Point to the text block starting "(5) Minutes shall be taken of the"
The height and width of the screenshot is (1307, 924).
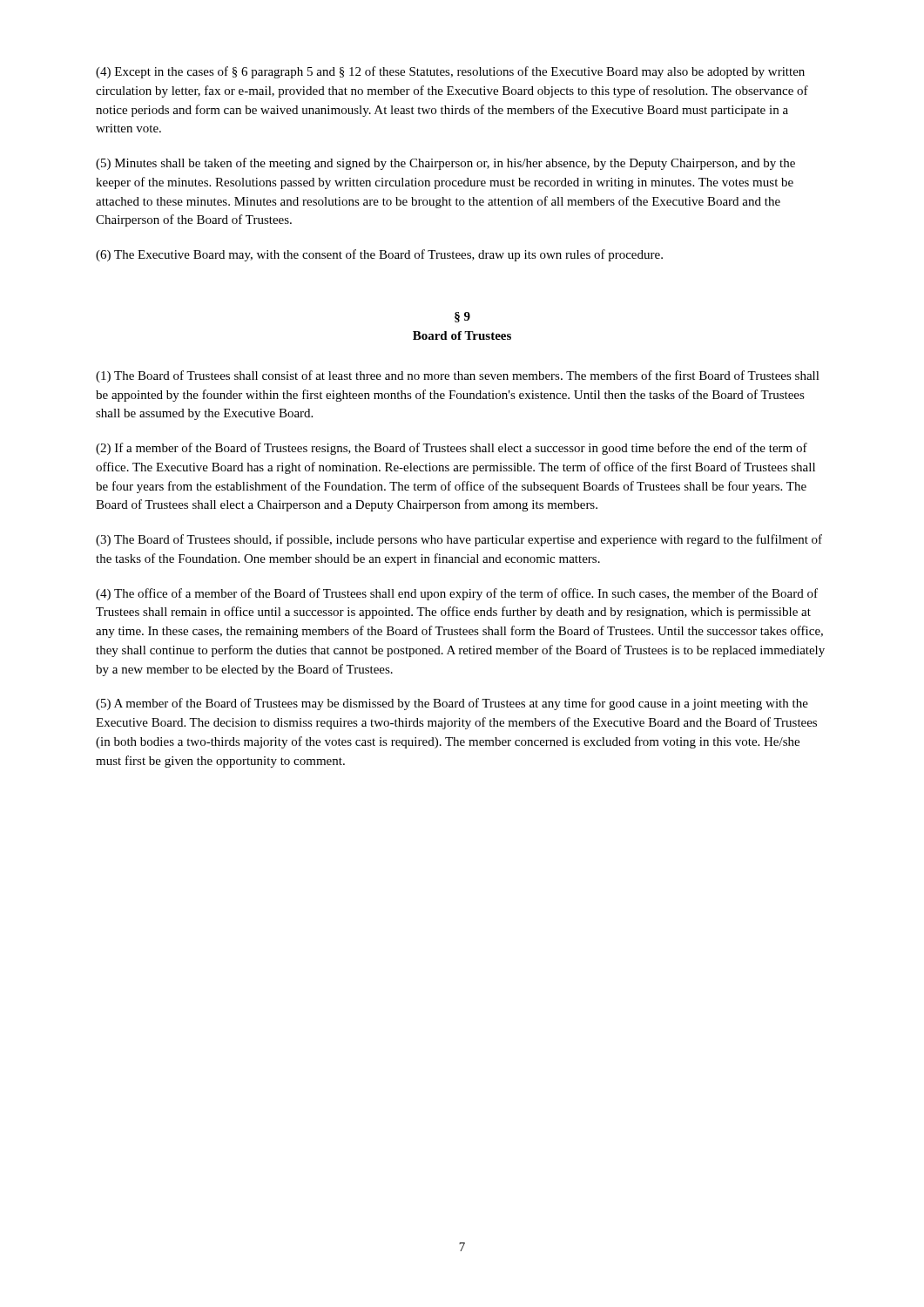click(x=446, y=191)
